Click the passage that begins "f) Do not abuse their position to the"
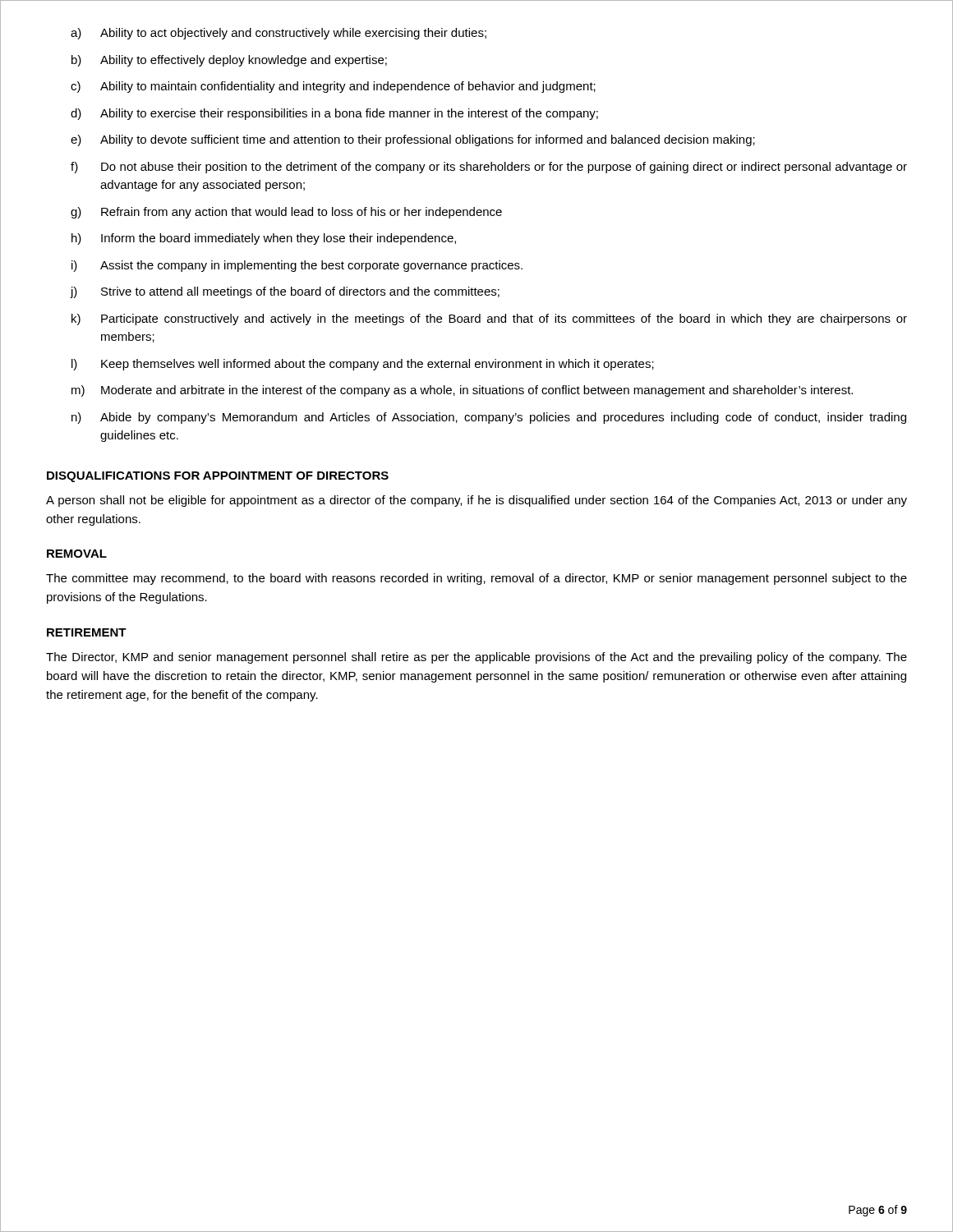953x1232 pixels. (x=489, y=176)
